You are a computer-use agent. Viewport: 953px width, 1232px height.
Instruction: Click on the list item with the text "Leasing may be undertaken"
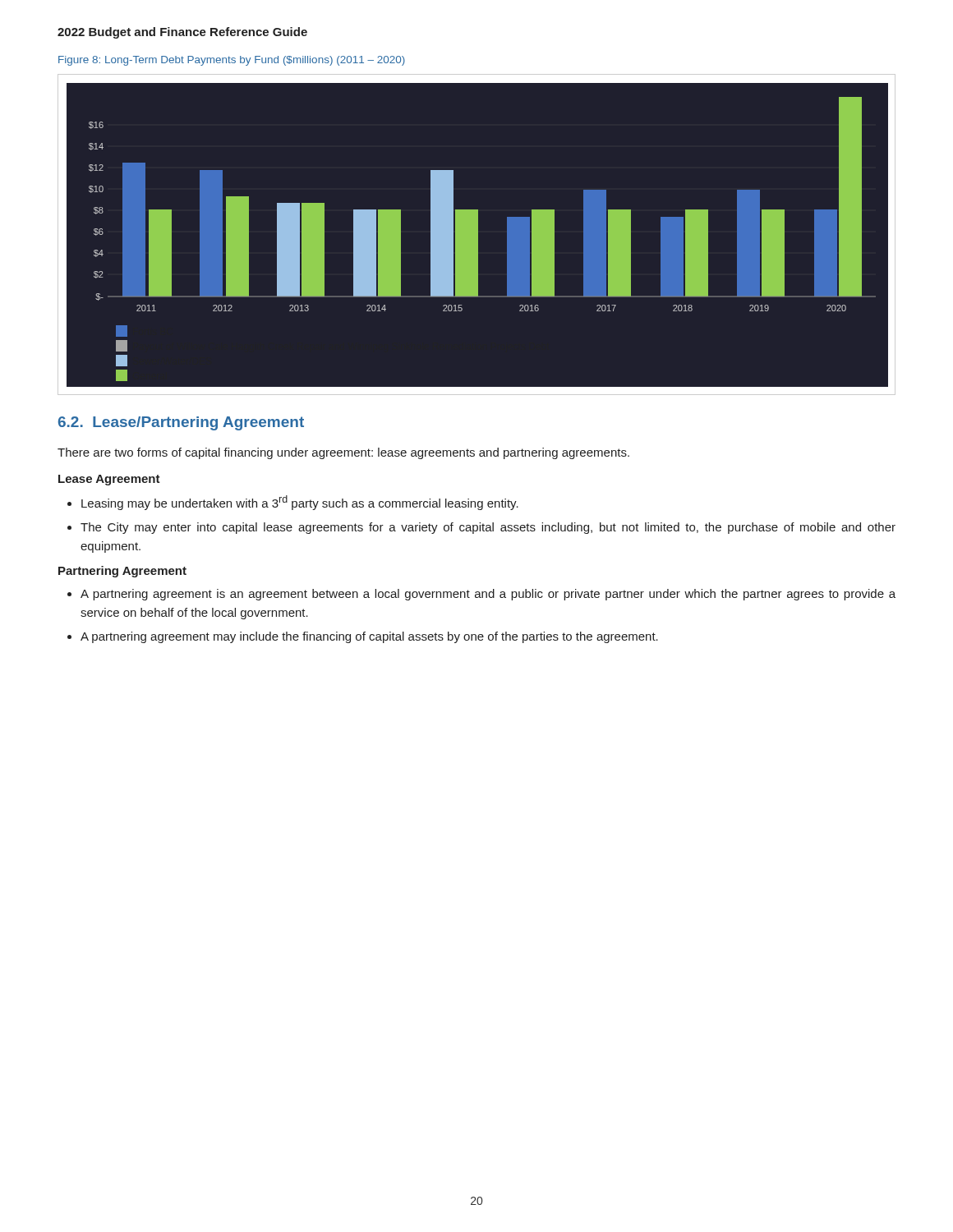300,502
